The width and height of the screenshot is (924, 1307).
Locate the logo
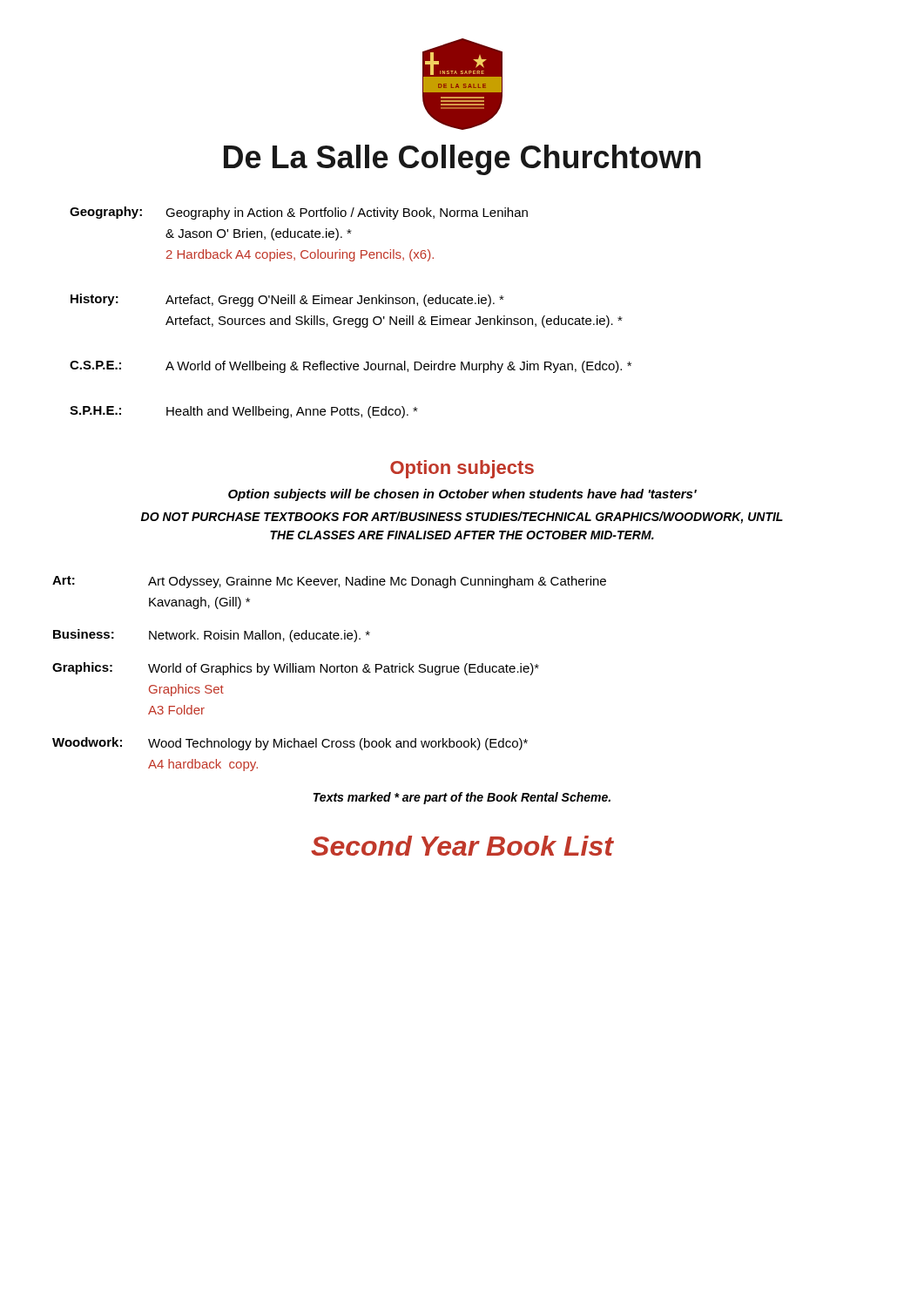(x=462, y=92)
